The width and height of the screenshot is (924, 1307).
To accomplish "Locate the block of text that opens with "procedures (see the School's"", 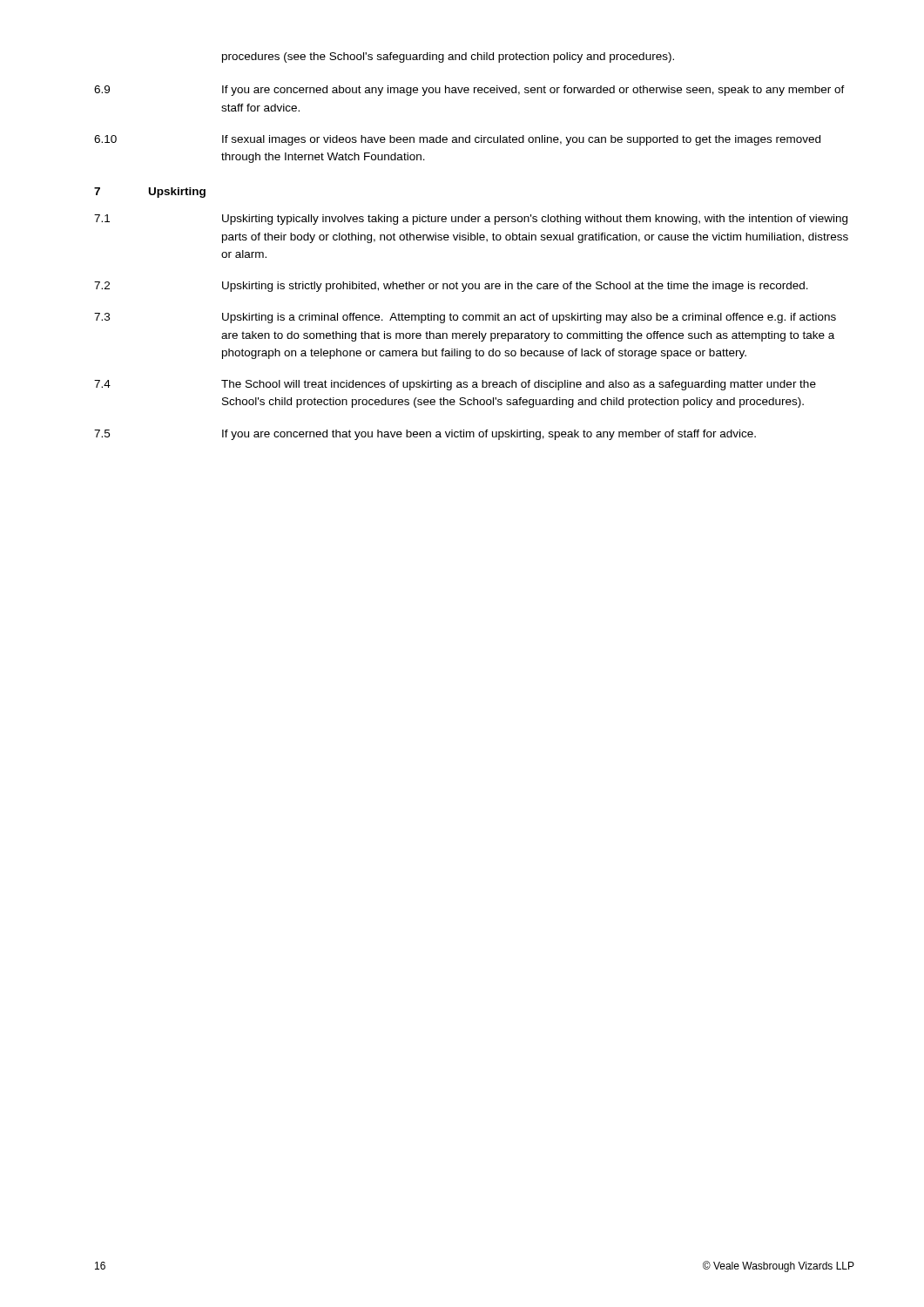I will [448, 56].
